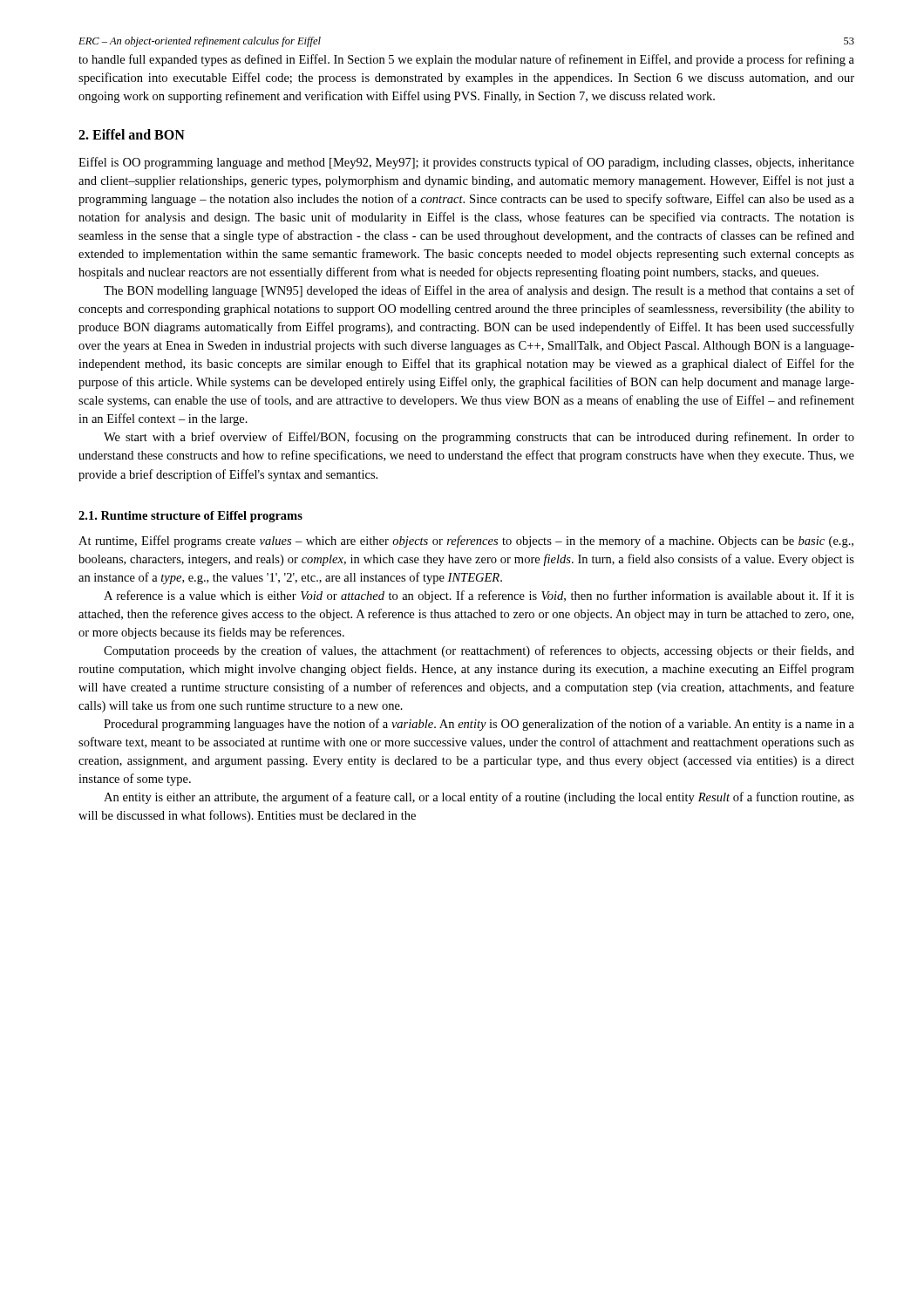Image resolution: width=924 pixels, height=1308 pixels.
Task: Click where it says "2. Eiffel and BON"
Action: tap(132, 135)
